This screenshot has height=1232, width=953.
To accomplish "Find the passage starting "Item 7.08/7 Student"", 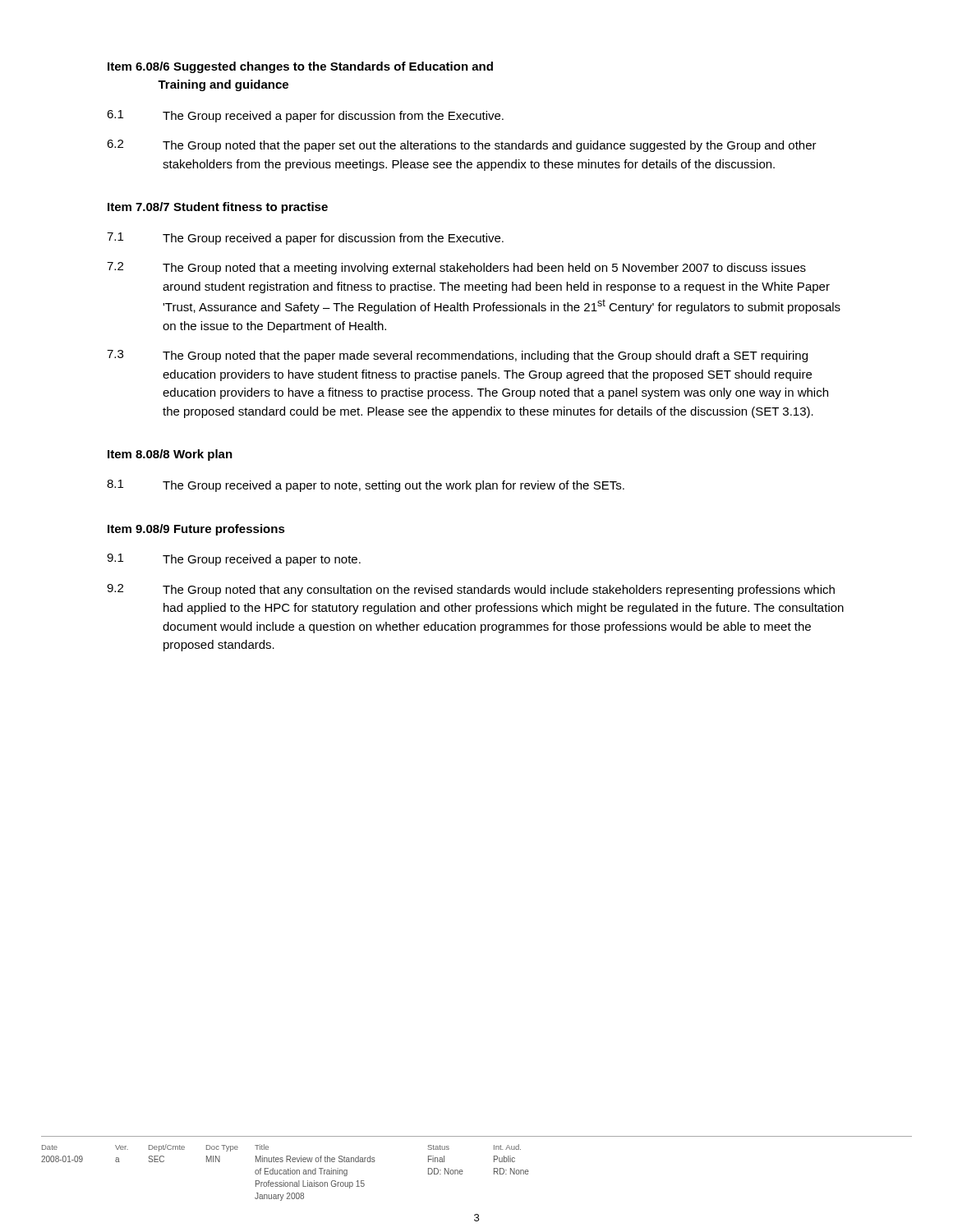I will (217, 207).
